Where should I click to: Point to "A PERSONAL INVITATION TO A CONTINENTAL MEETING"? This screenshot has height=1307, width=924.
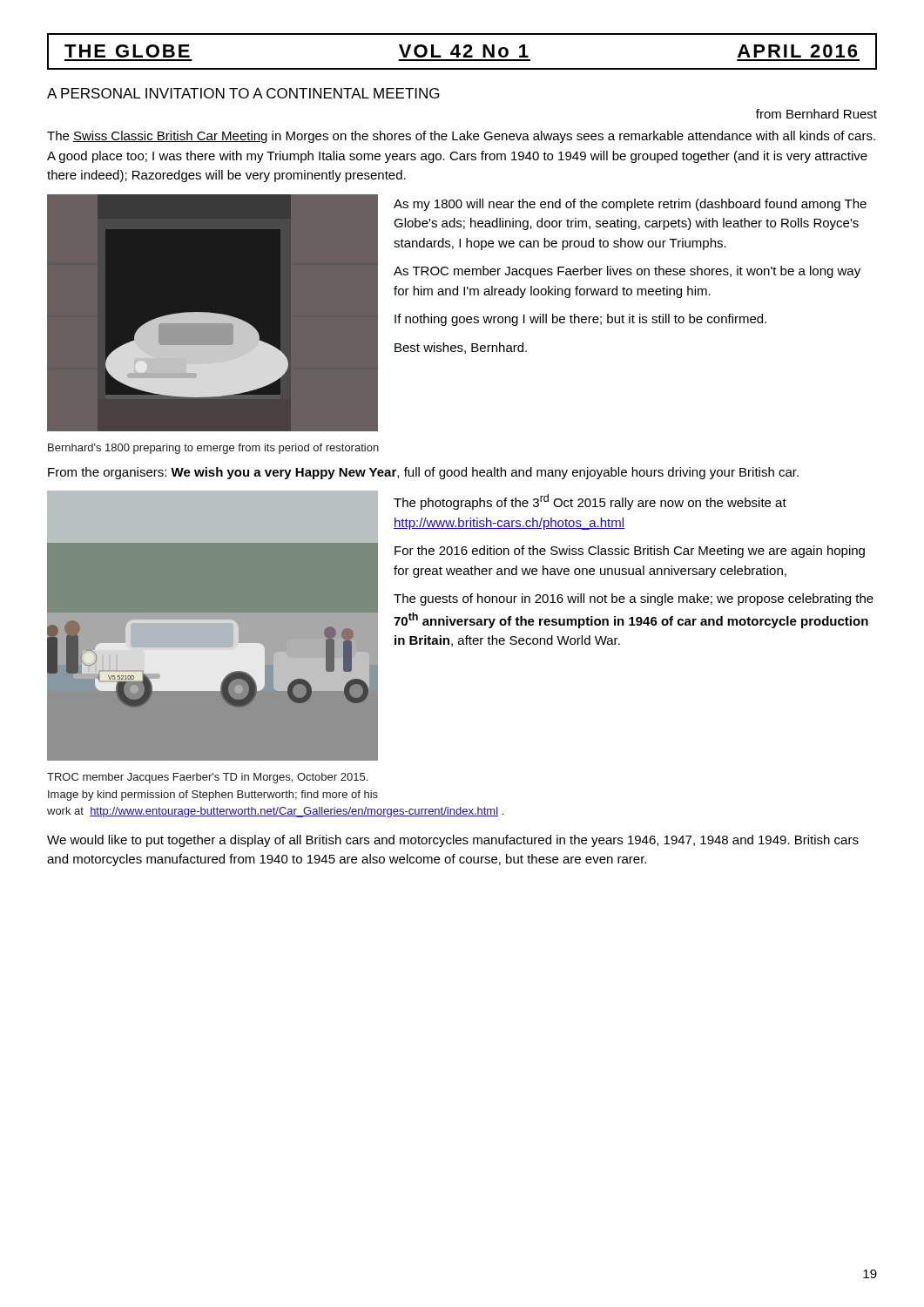[x=244, y=94]
